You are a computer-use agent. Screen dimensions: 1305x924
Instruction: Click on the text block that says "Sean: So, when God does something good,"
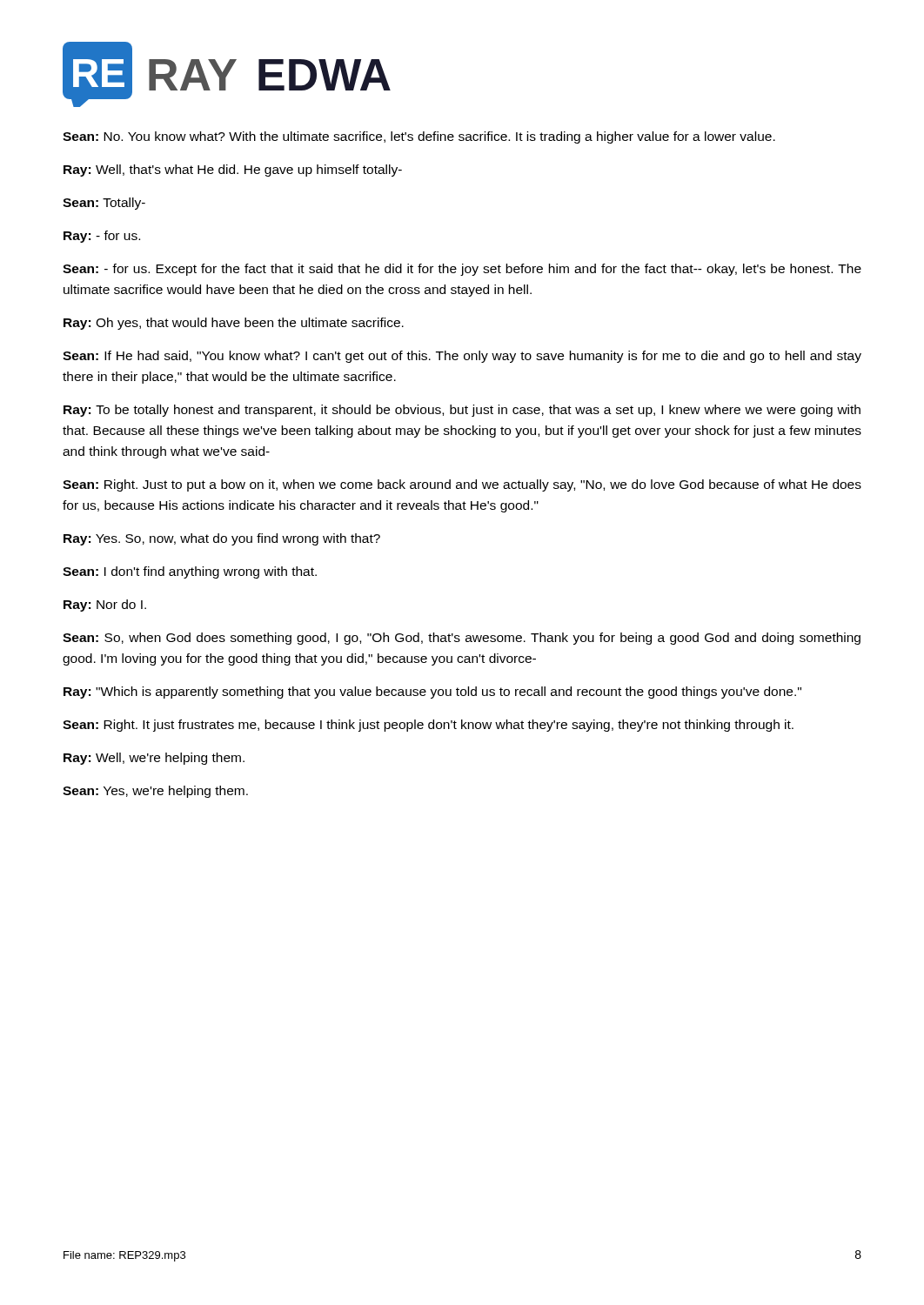click(x=462, y=648)
